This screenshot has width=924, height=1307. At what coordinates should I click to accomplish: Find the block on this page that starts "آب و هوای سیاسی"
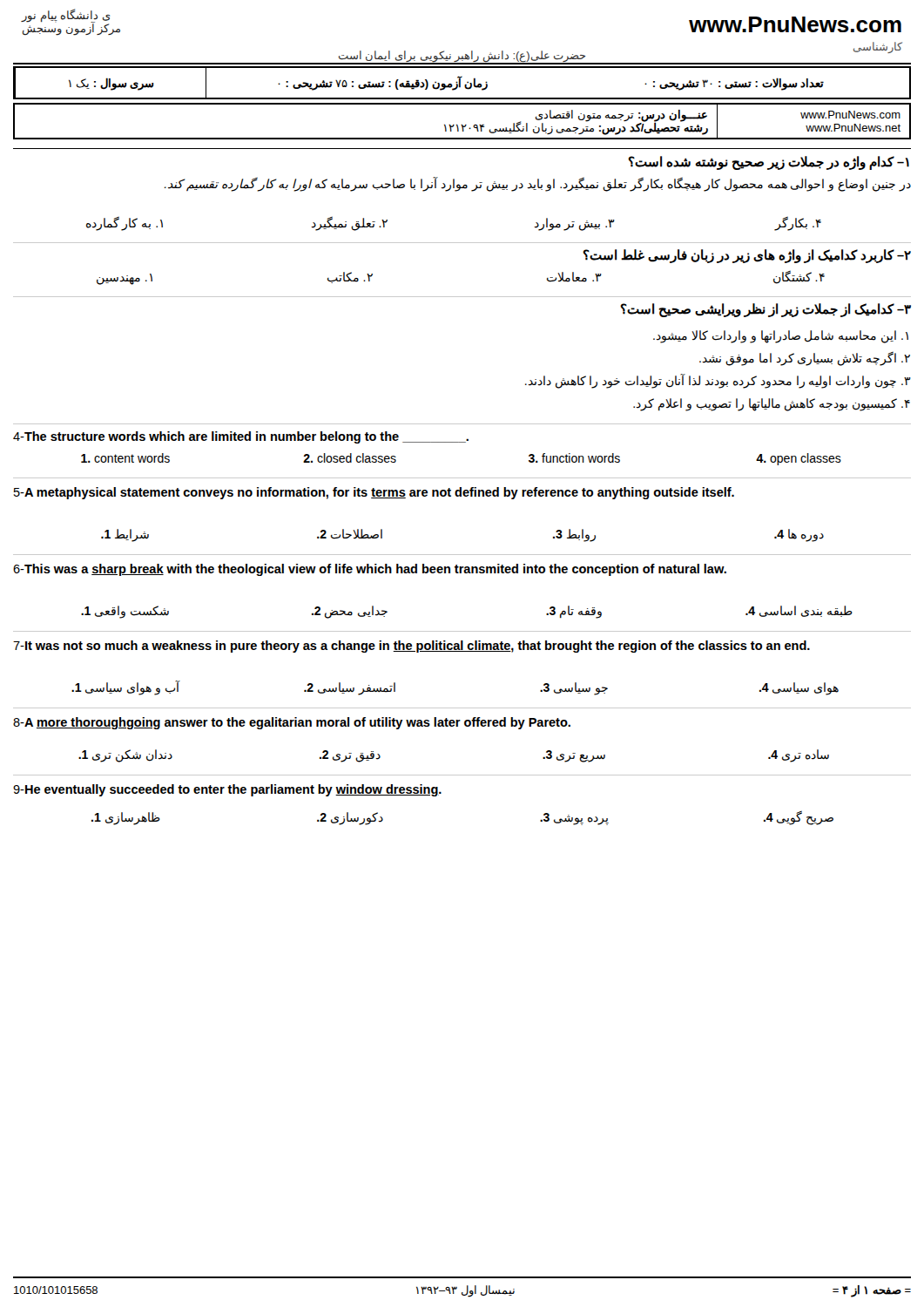[x=802, y=689]
